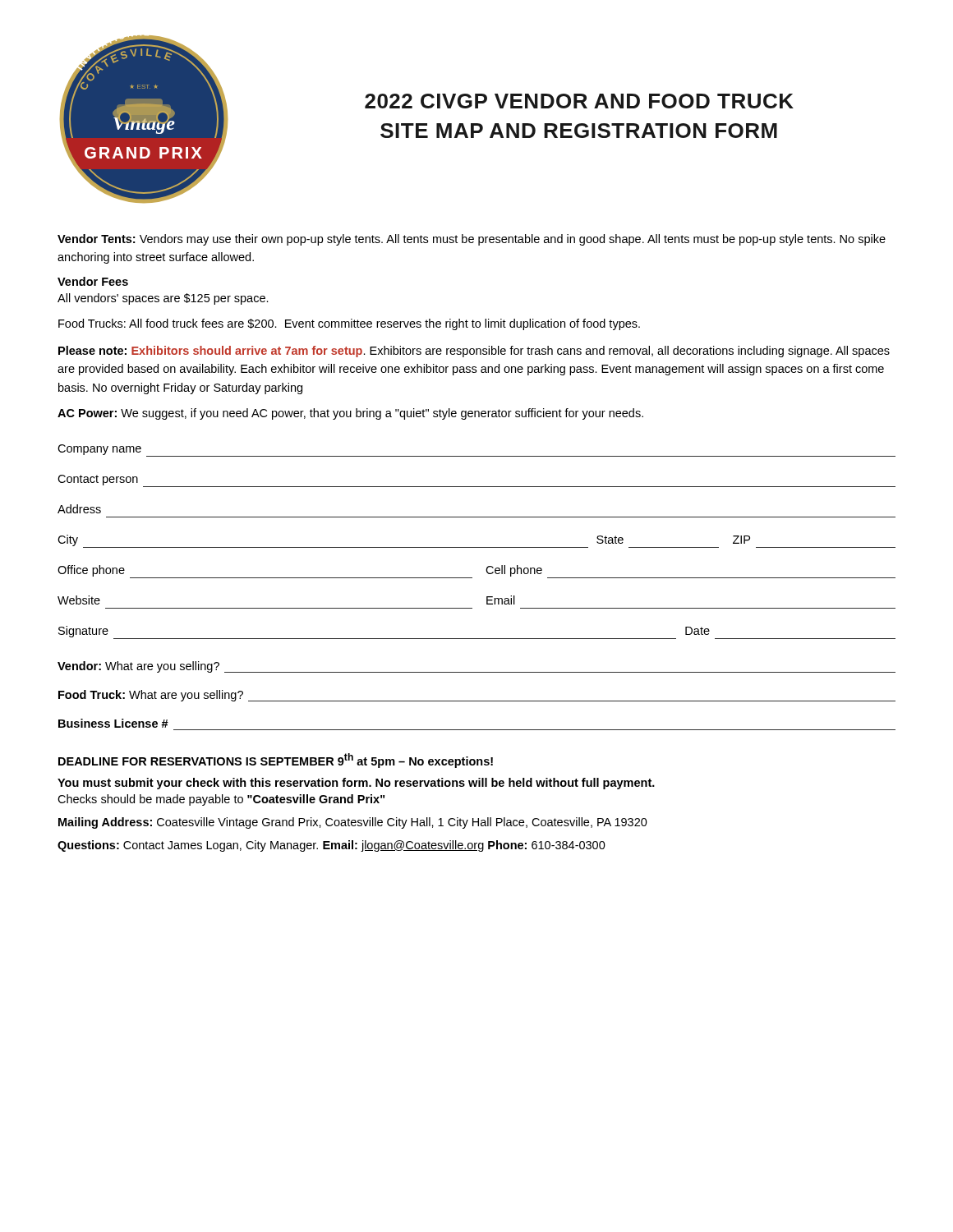Point to the block beginning "Mailing Address: Coatesville"
Screen dimensions: 1232x953
pyautogui.click(x=352, y=822)
